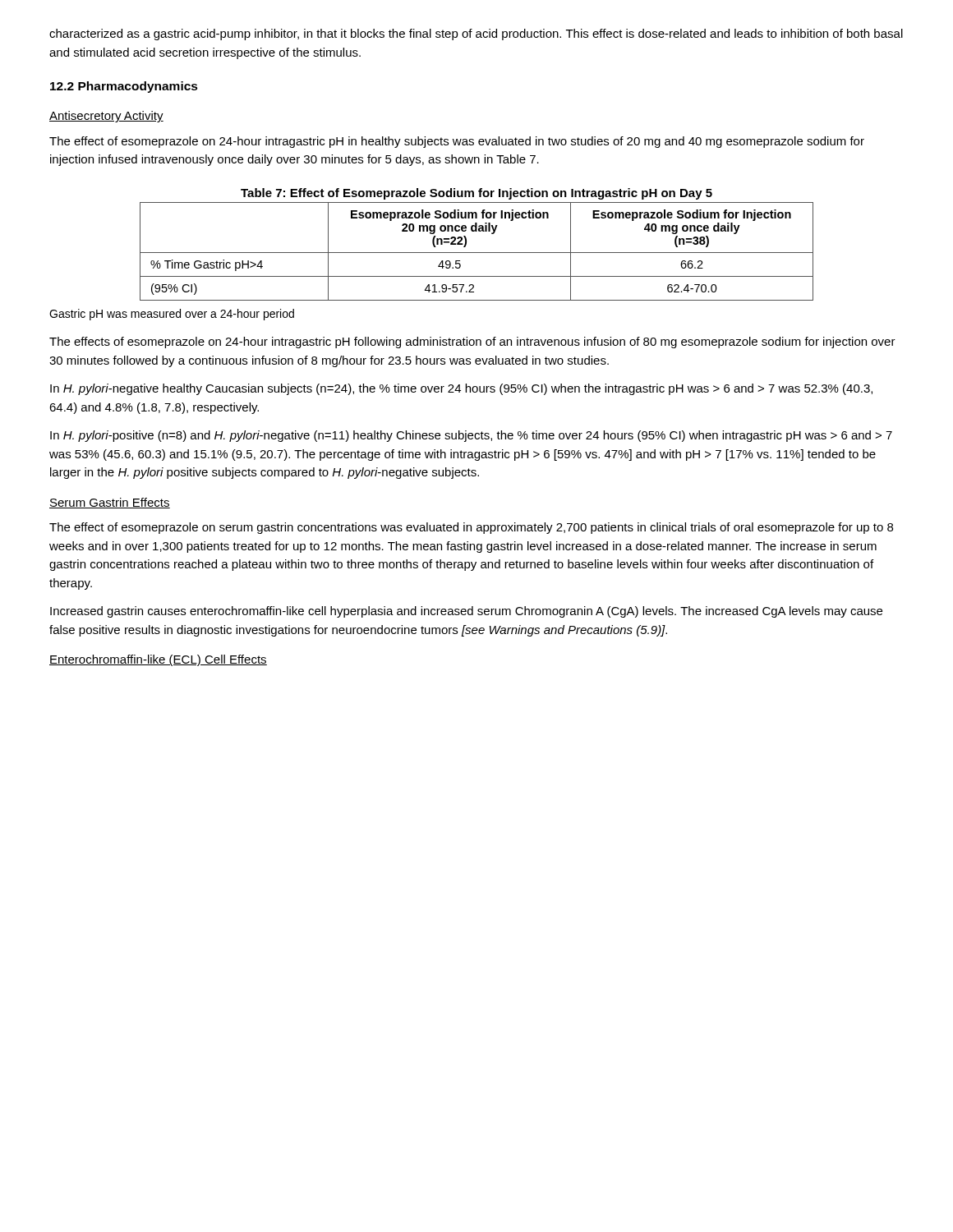
Task: Select the block starting "characterized as a gastric acid-pump"
Action: pos(476,43)
